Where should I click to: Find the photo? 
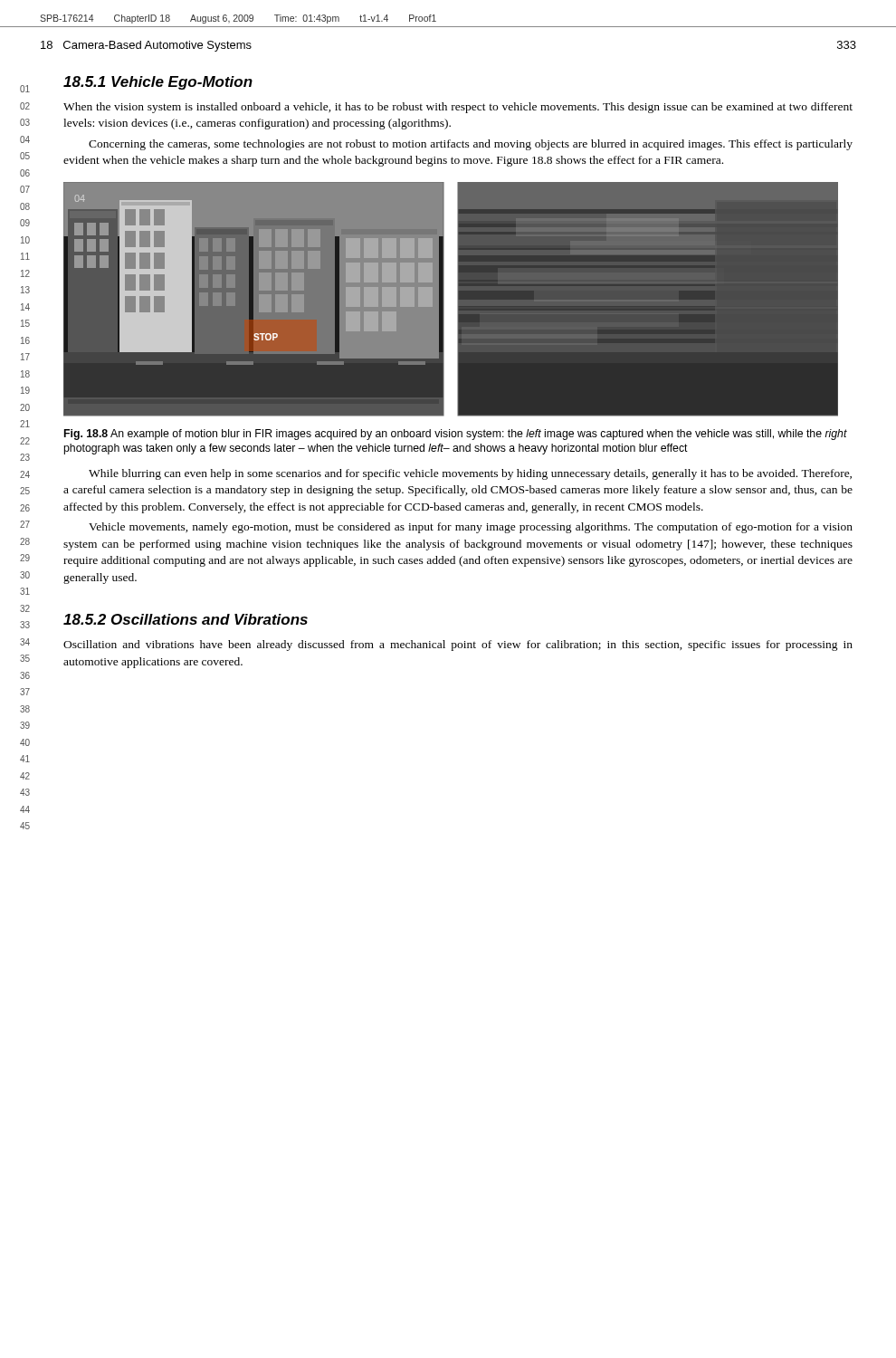[458, 301]
